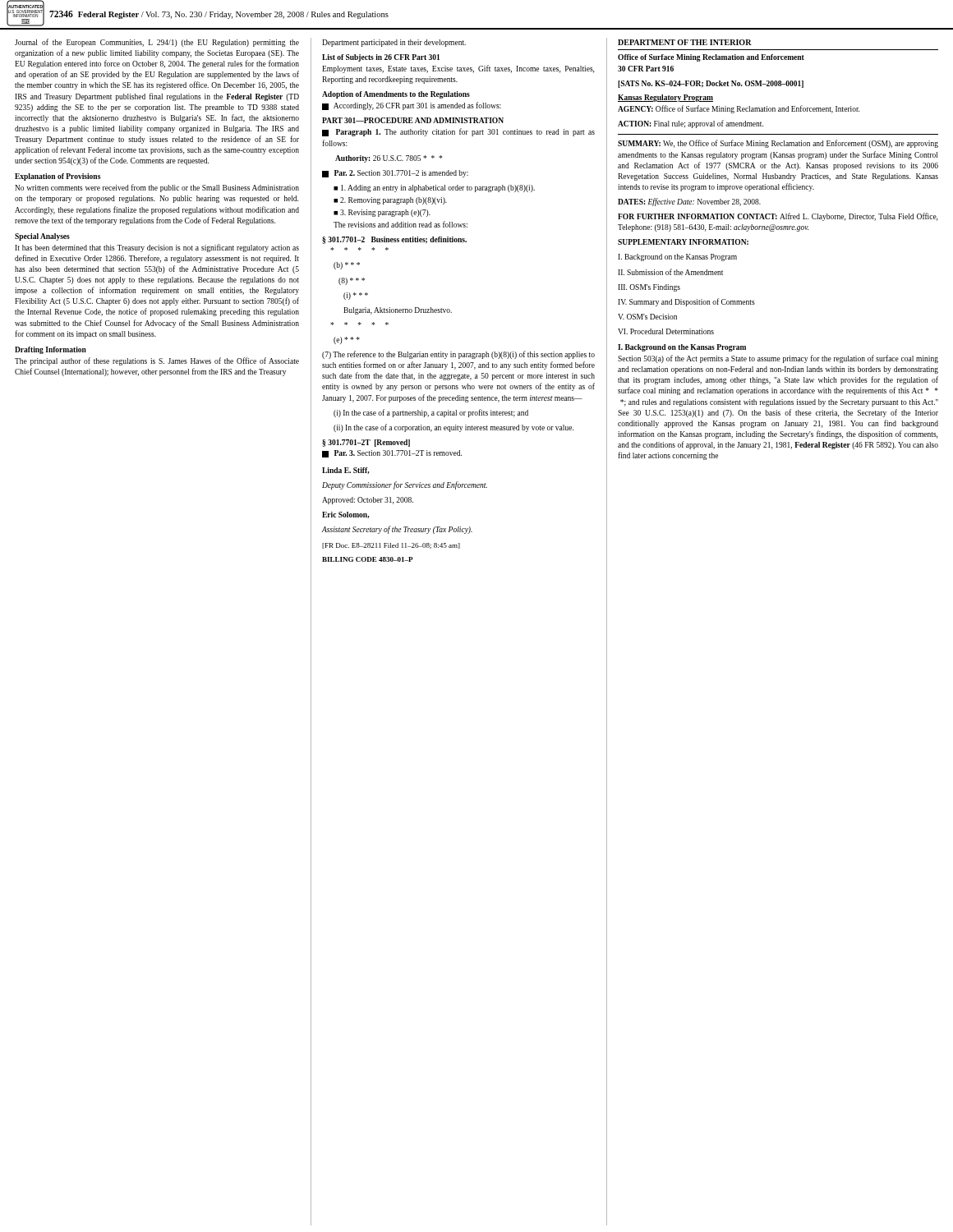Viewport: 953px width, 1232px height.
Task: Locate the passage starting "[SATS No. KS–024–FOR; Docket No. OSM–2008–0001]"
Action: point(778,84)
